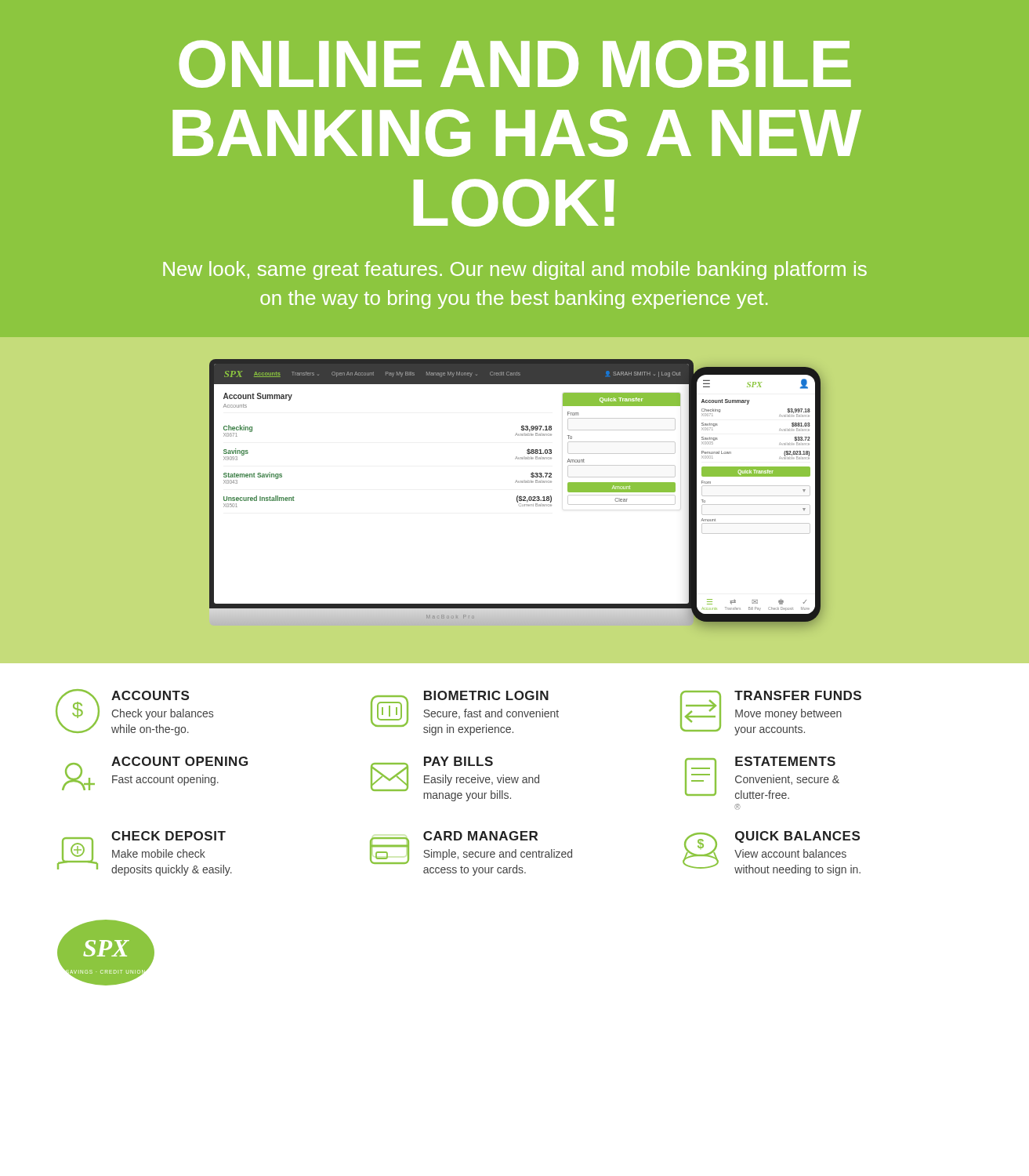Screen dimensions: 1176x1029
Task: Find the block on this page that starts "CARD MANAGER Simple,"
Action: [x=470, y=853]
